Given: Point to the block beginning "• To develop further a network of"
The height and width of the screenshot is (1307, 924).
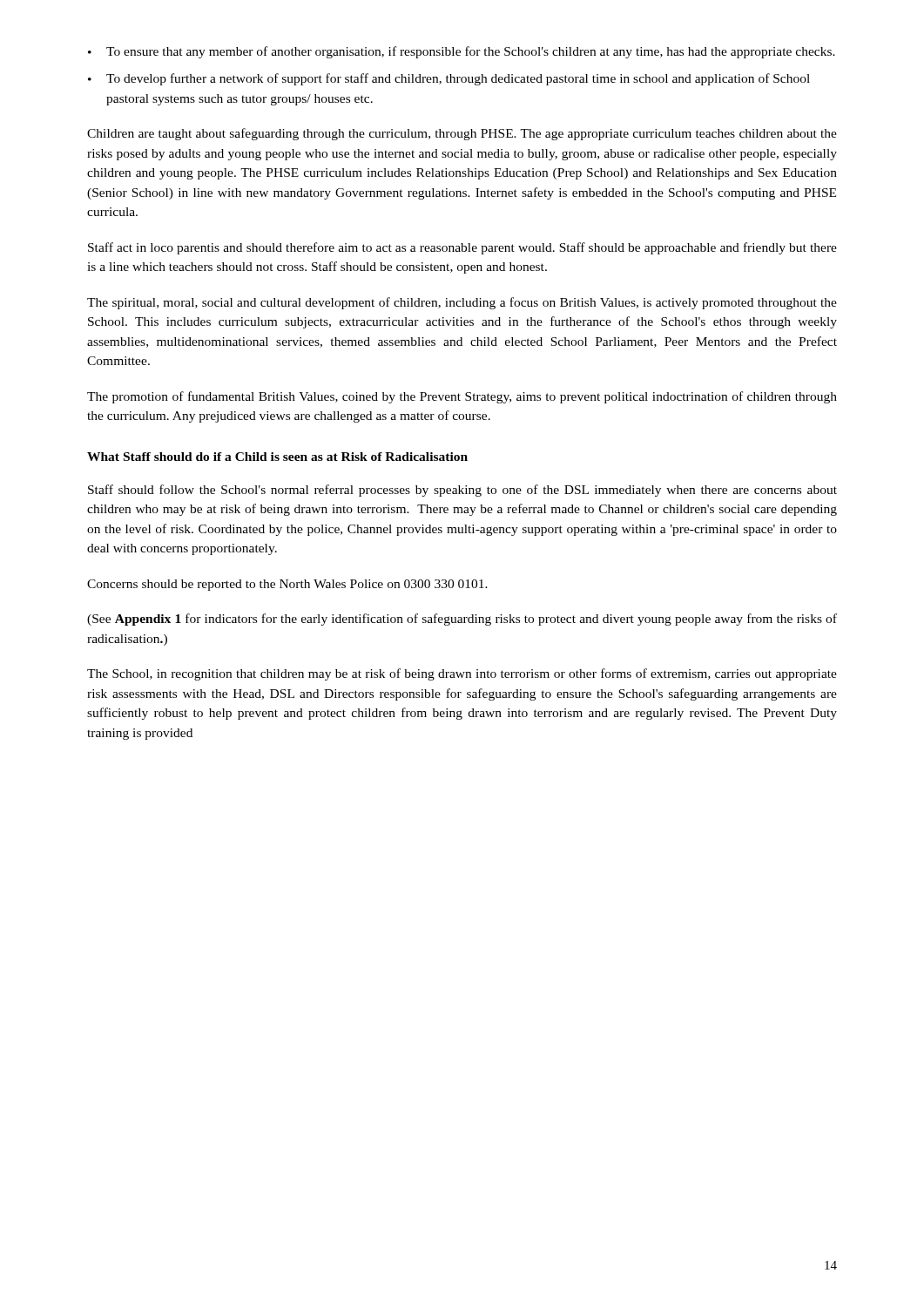Looking at the screenshot, I should point(462,89).
